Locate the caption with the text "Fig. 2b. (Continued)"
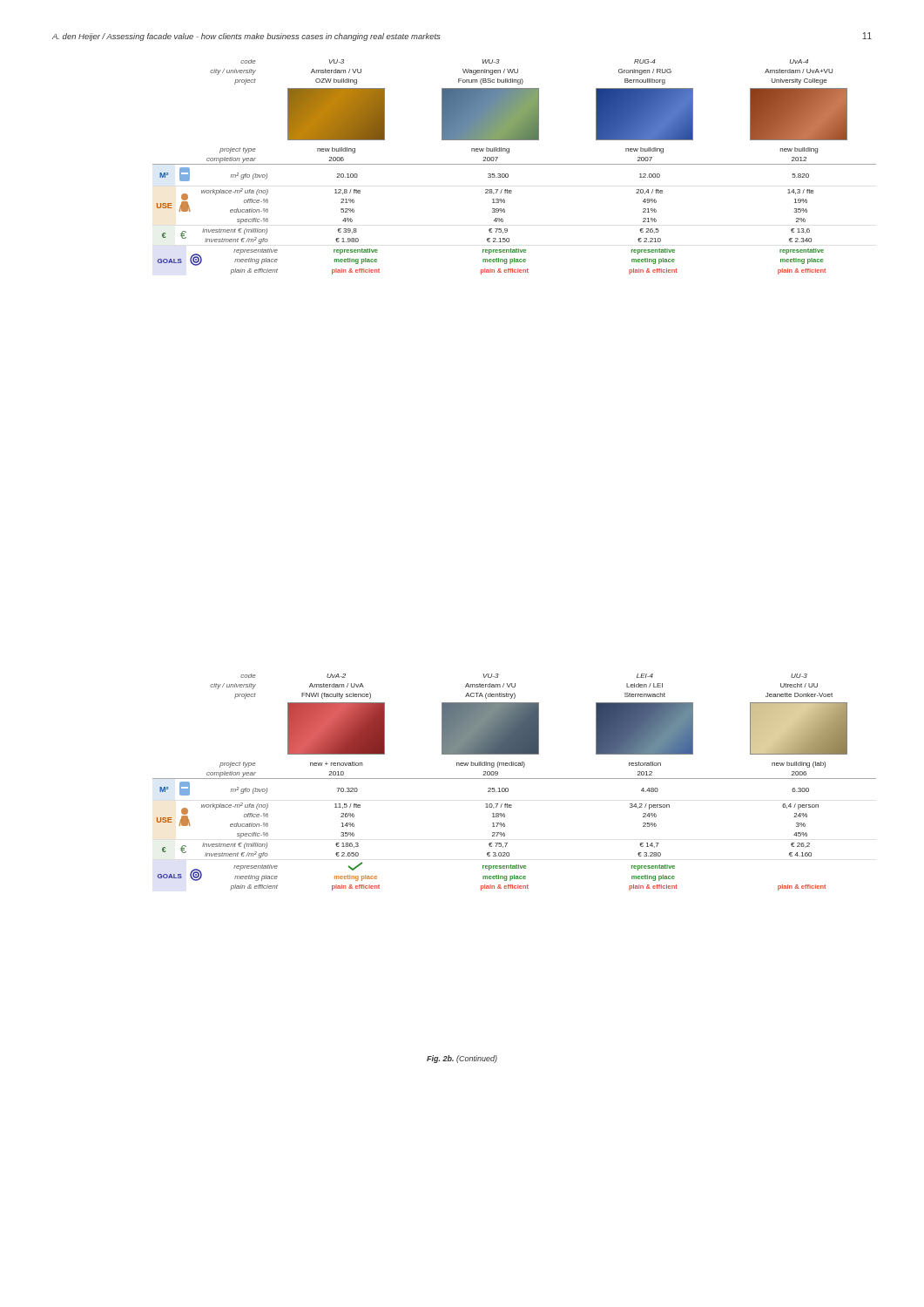Viewport: 924px width, 1307px height. pos(462,1059)
